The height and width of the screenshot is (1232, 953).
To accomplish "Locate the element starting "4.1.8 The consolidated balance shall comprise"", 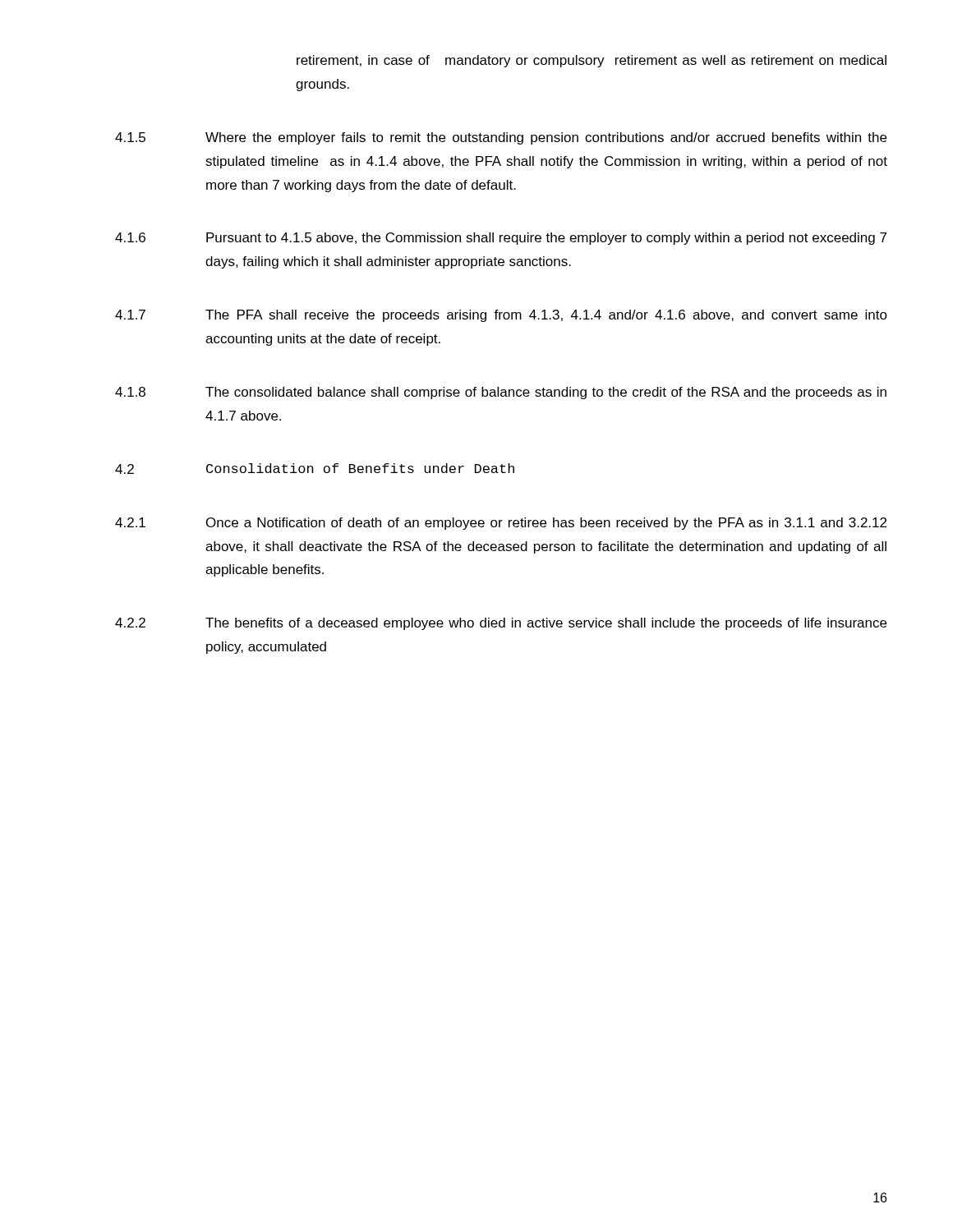I will tap(501, 405).
